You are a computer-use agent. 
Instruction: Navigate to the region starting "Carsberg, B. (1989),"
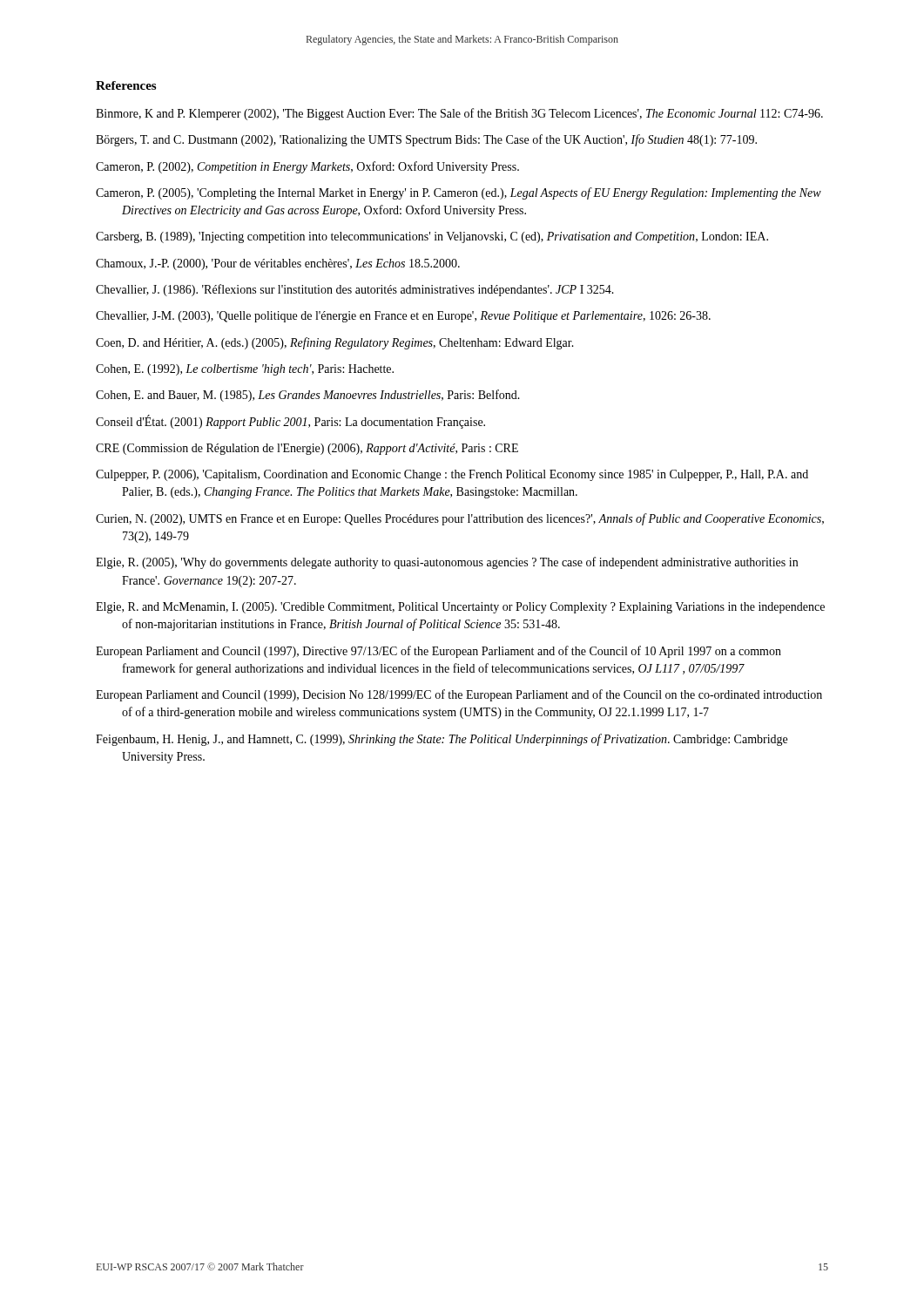click(x=432, y=237)
